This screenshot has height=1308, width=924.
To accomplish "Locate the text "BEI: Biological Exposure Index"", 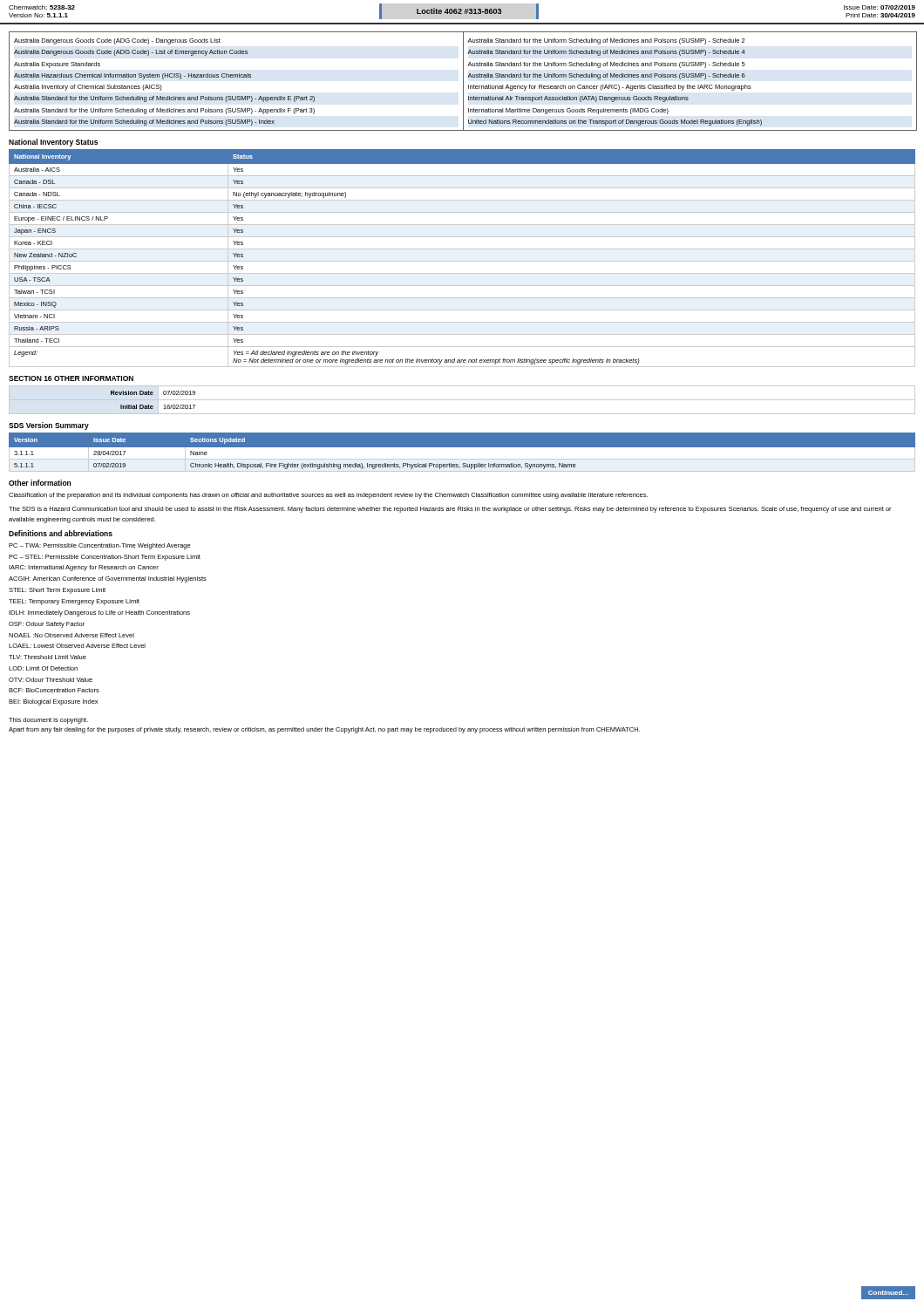I will (53, 702).
